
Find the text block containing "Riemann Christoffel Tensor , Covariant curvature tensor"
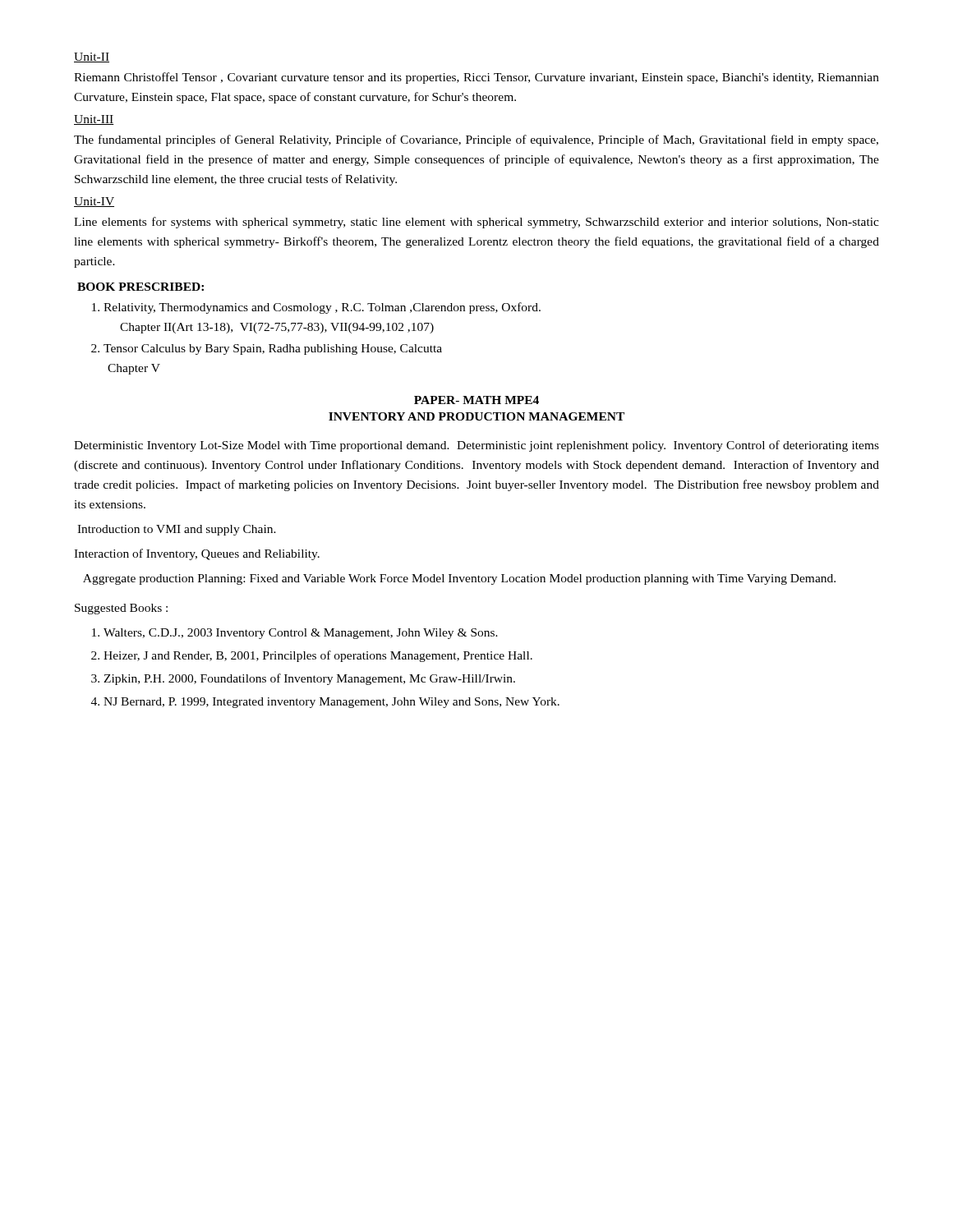point(476,87)
